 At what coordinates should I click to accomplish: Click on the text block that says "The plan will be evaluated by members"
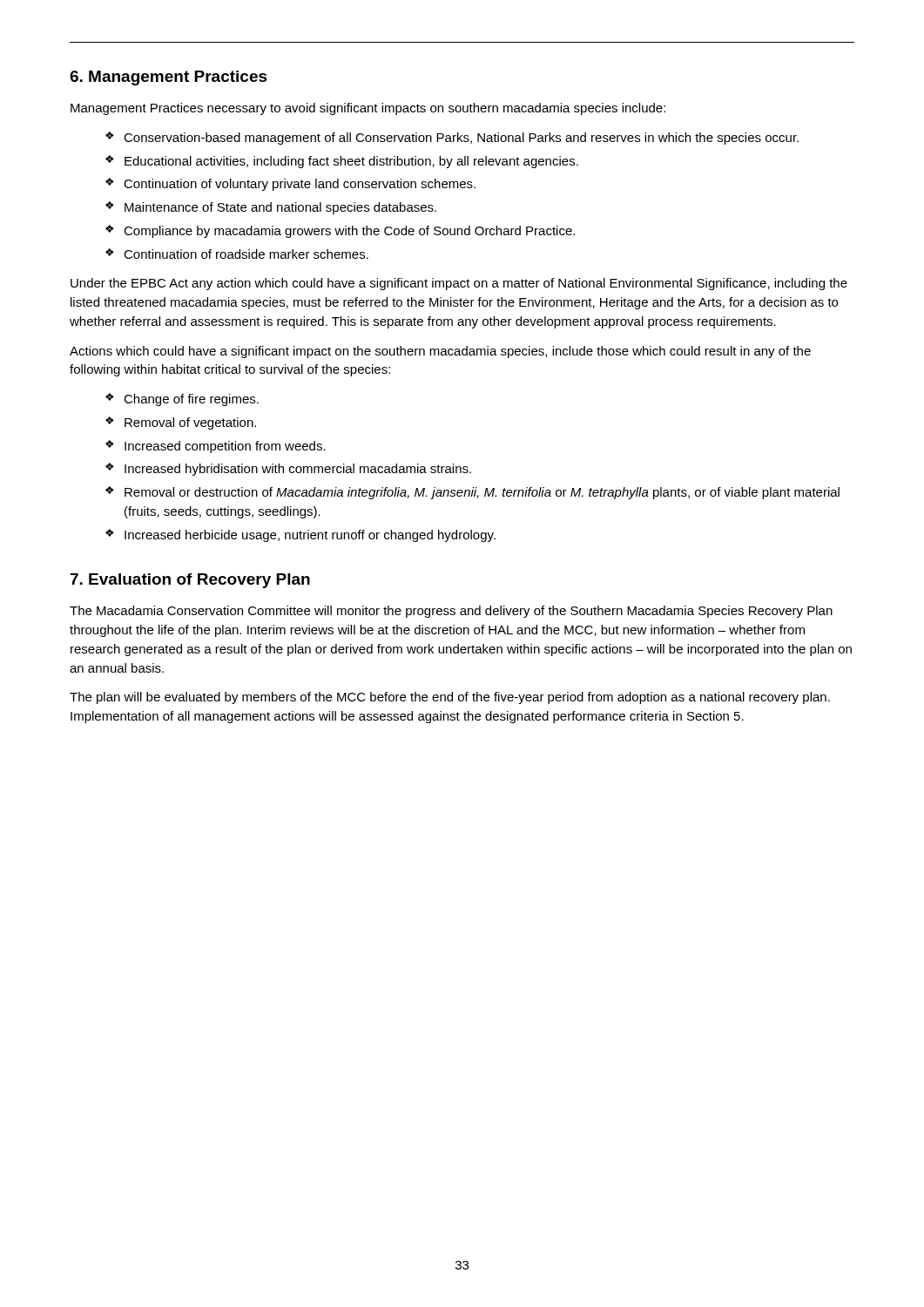click(x=462, y=707)
